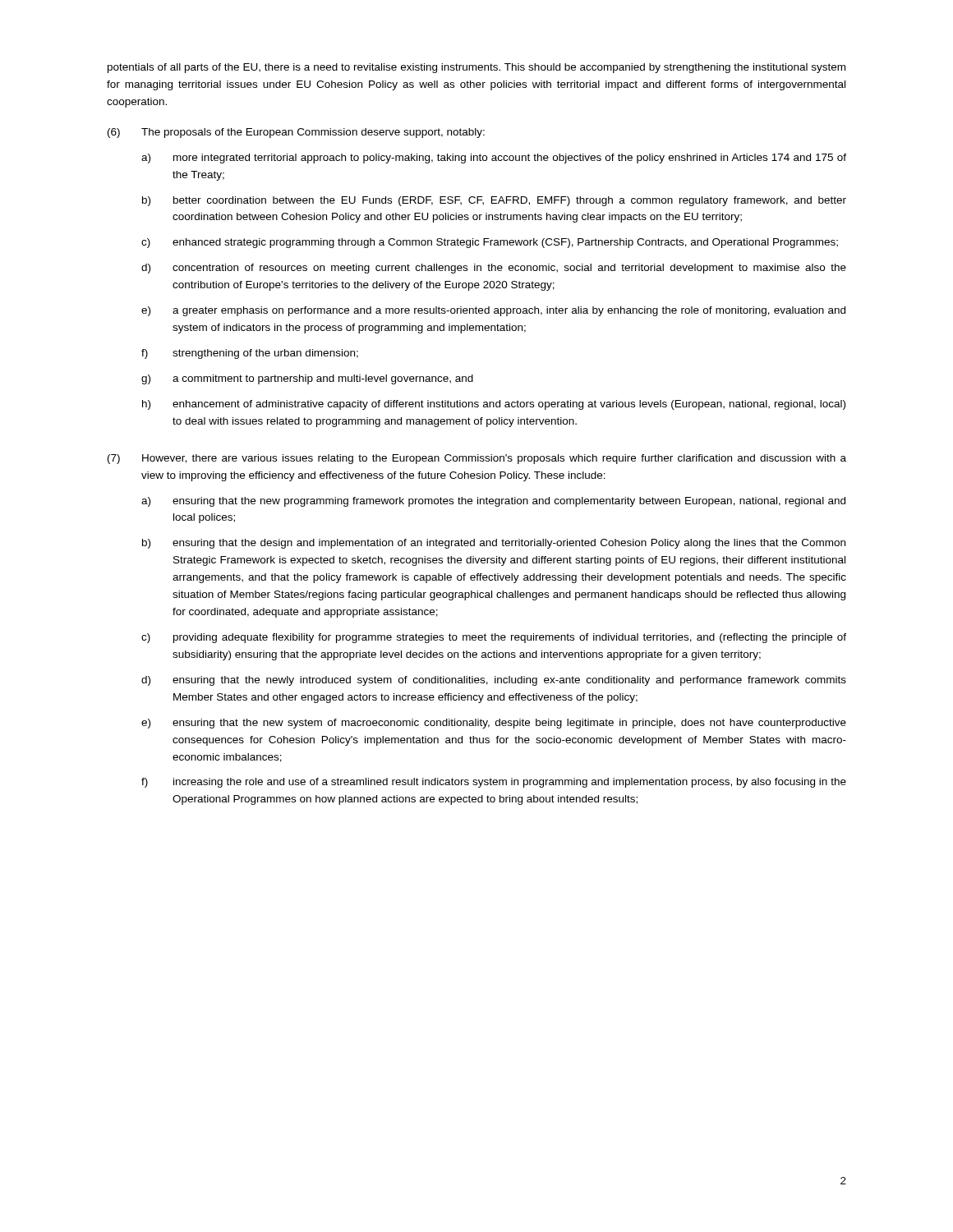Locate the region starting "a) more integrated territorial"
The height and width of the screenshot is (1232, 953).
[x=494, y=166]
